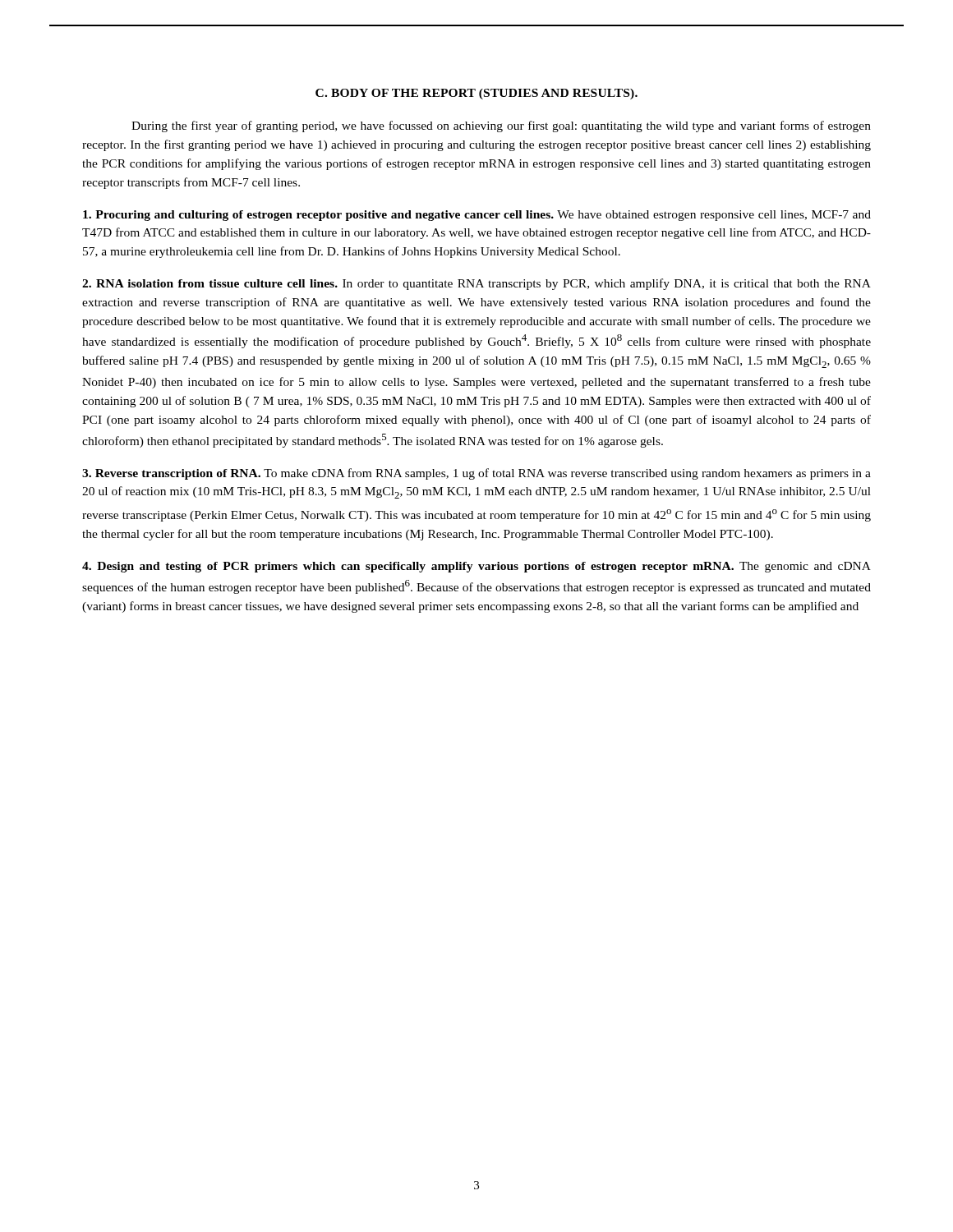Point to the region starting "RNA isolation from tissue"
953x1232 pixels.
[x=476, y=362]
